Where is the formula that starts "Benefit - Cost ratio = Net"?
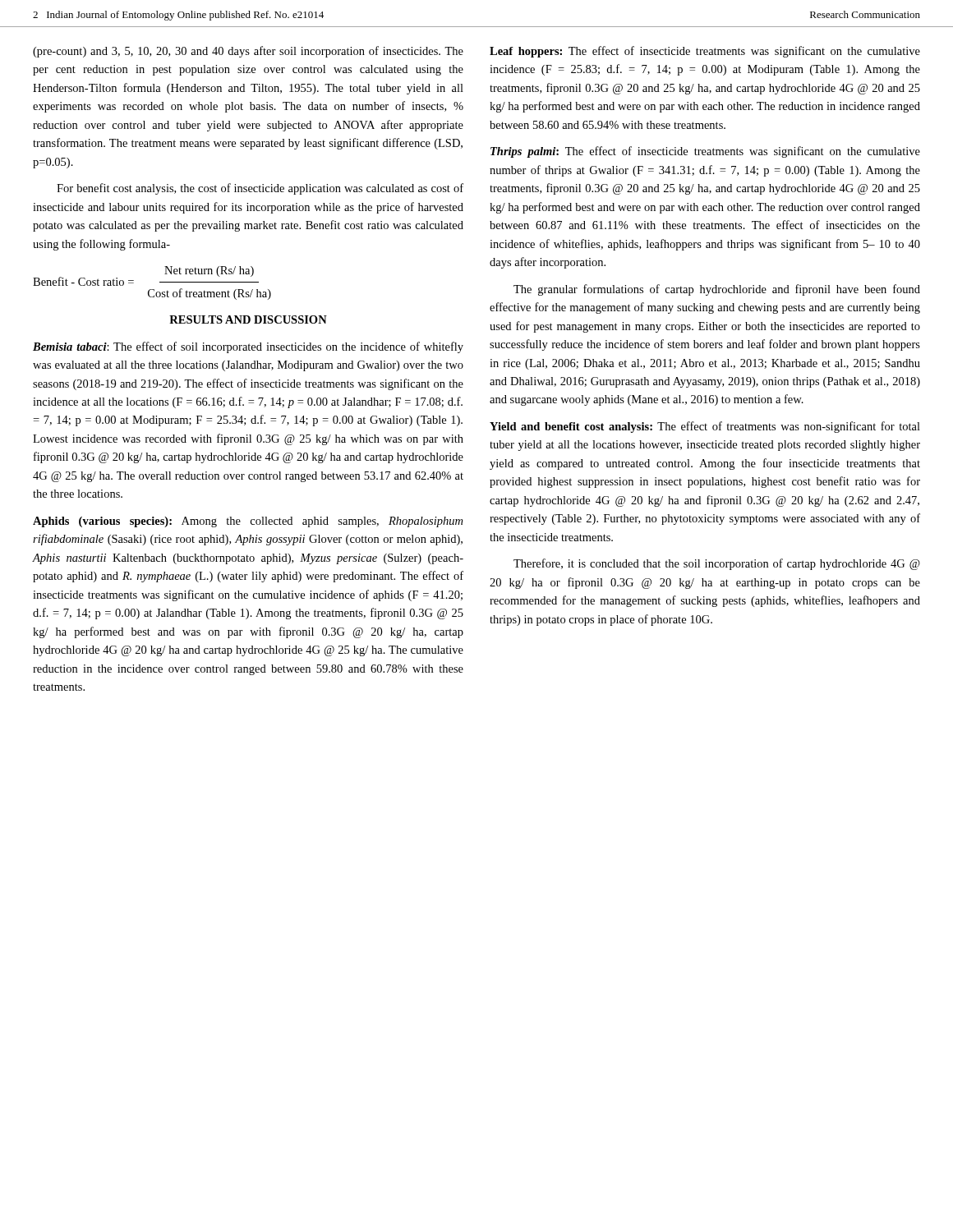Image resolution: width=953 pixels, height=1232 pixels. (248, 282)
